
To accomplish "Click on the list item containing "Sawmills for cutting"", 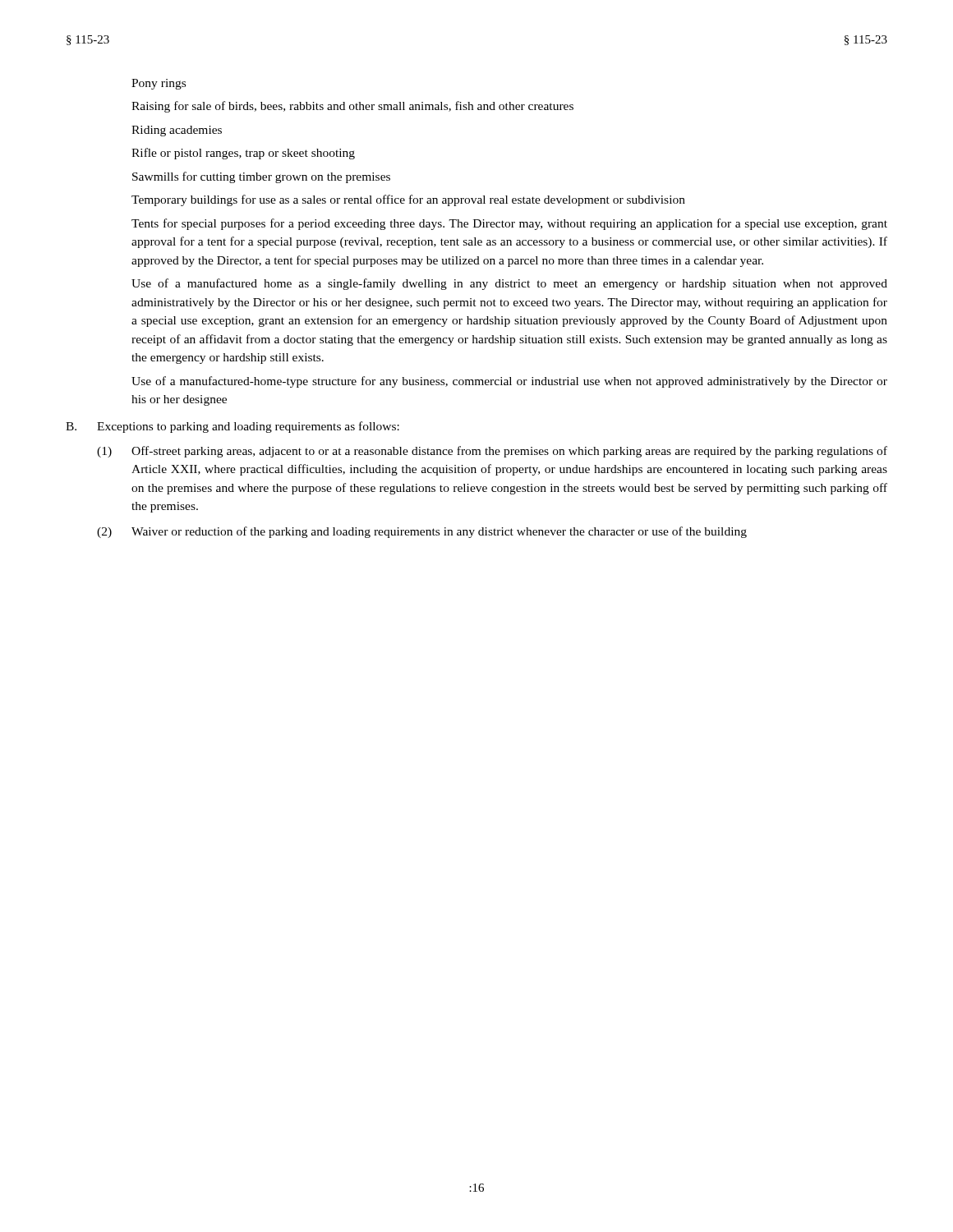I will click(261, 176).
